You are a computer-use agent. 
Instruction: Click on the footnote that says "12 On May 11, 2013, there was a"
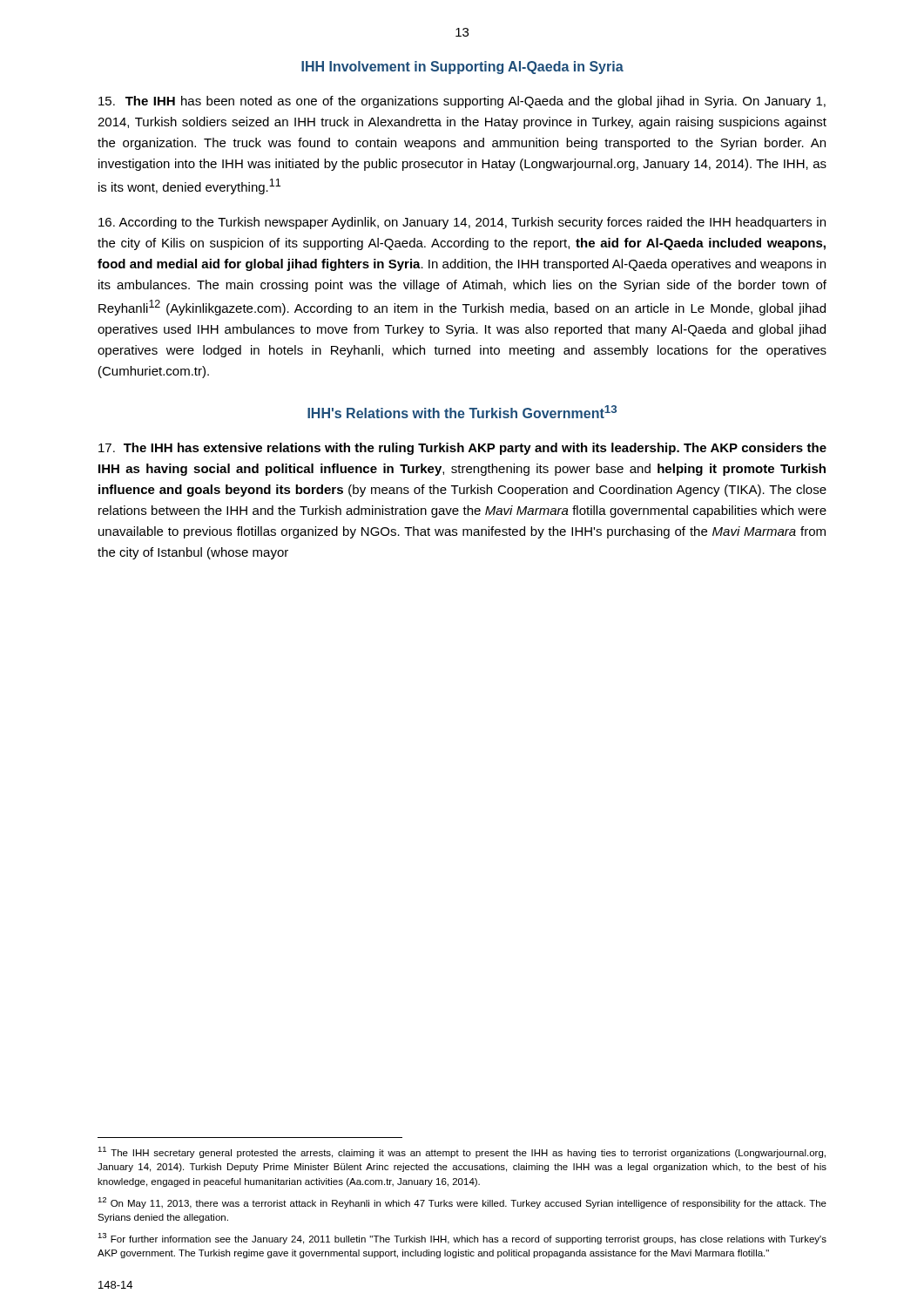pyautogui.click(x=462, y=1208)
